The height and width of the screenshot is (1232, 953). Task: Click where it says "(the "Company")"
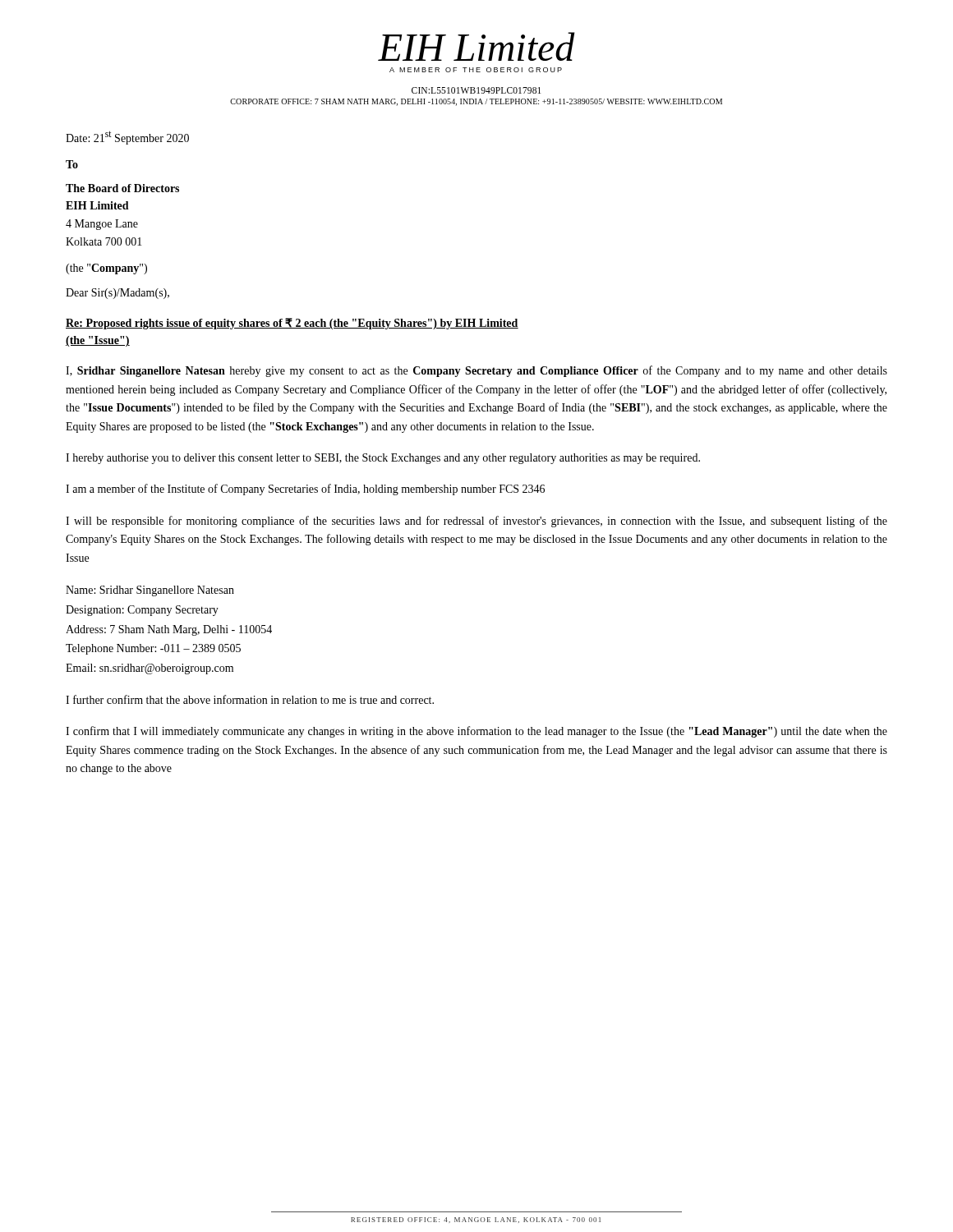107,268
